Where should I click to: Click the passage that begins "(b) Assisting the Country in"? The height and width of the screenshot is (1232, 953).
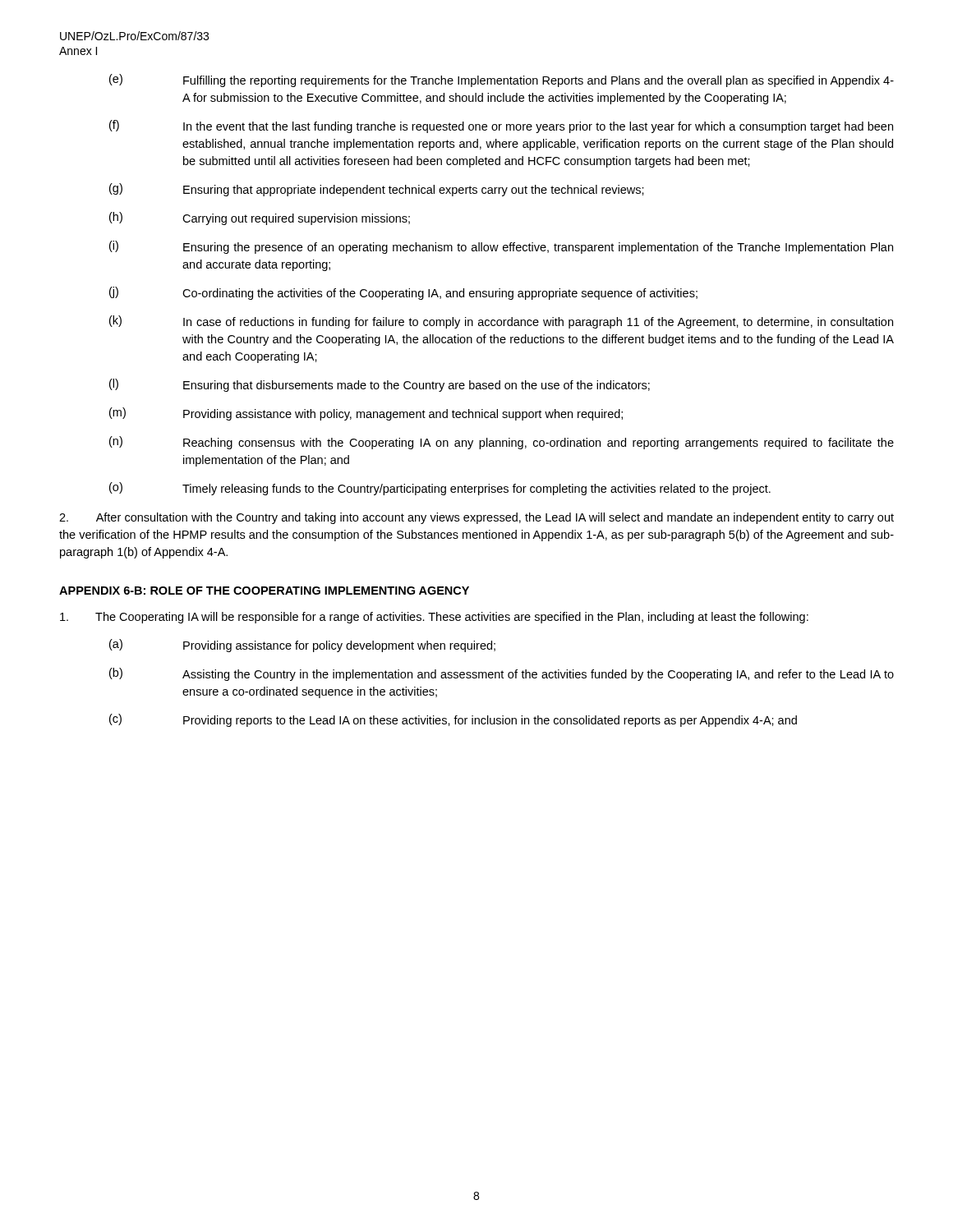point(476,684)
